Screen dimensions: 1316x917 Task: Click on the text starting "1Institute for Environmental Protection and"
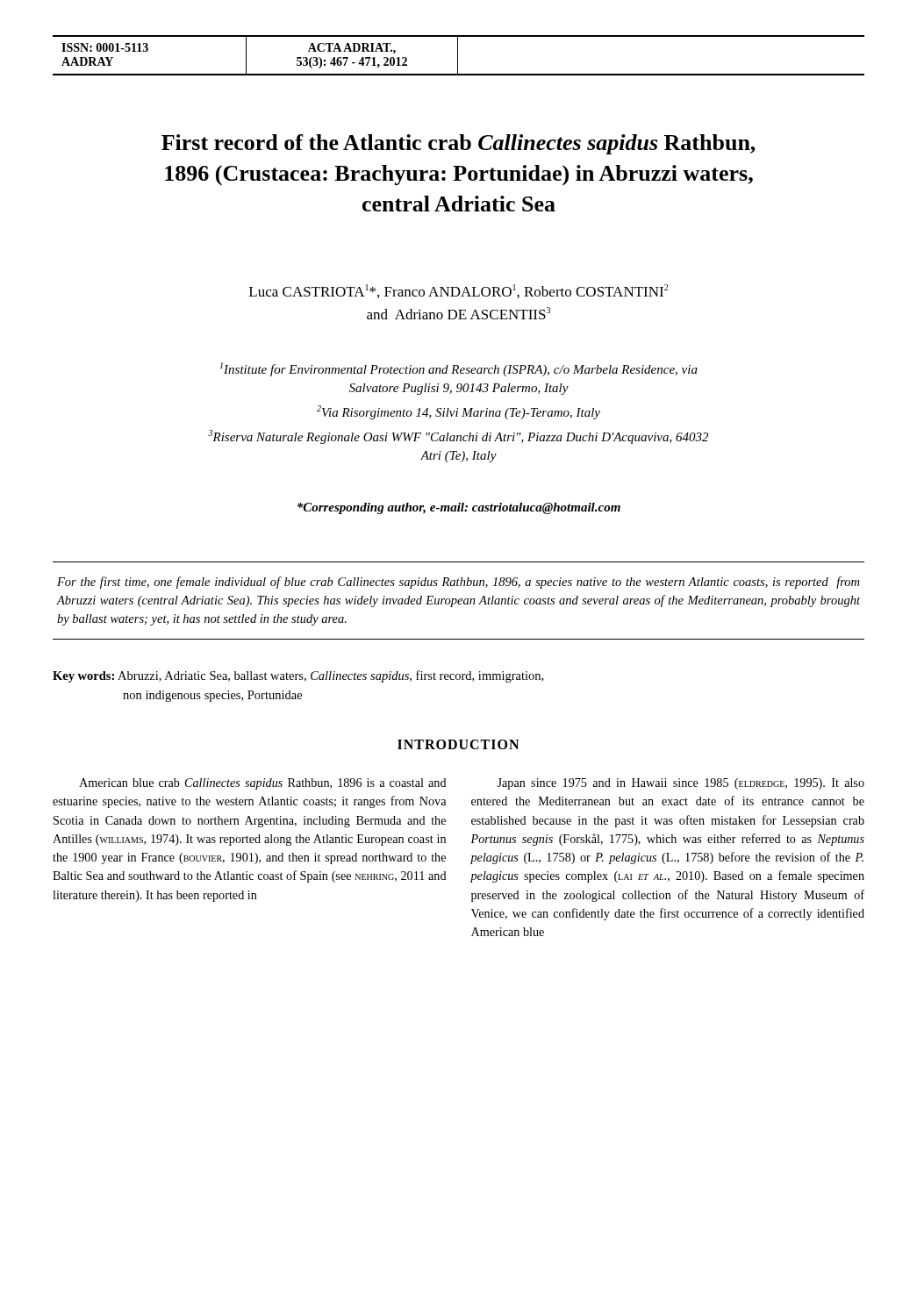458,412
